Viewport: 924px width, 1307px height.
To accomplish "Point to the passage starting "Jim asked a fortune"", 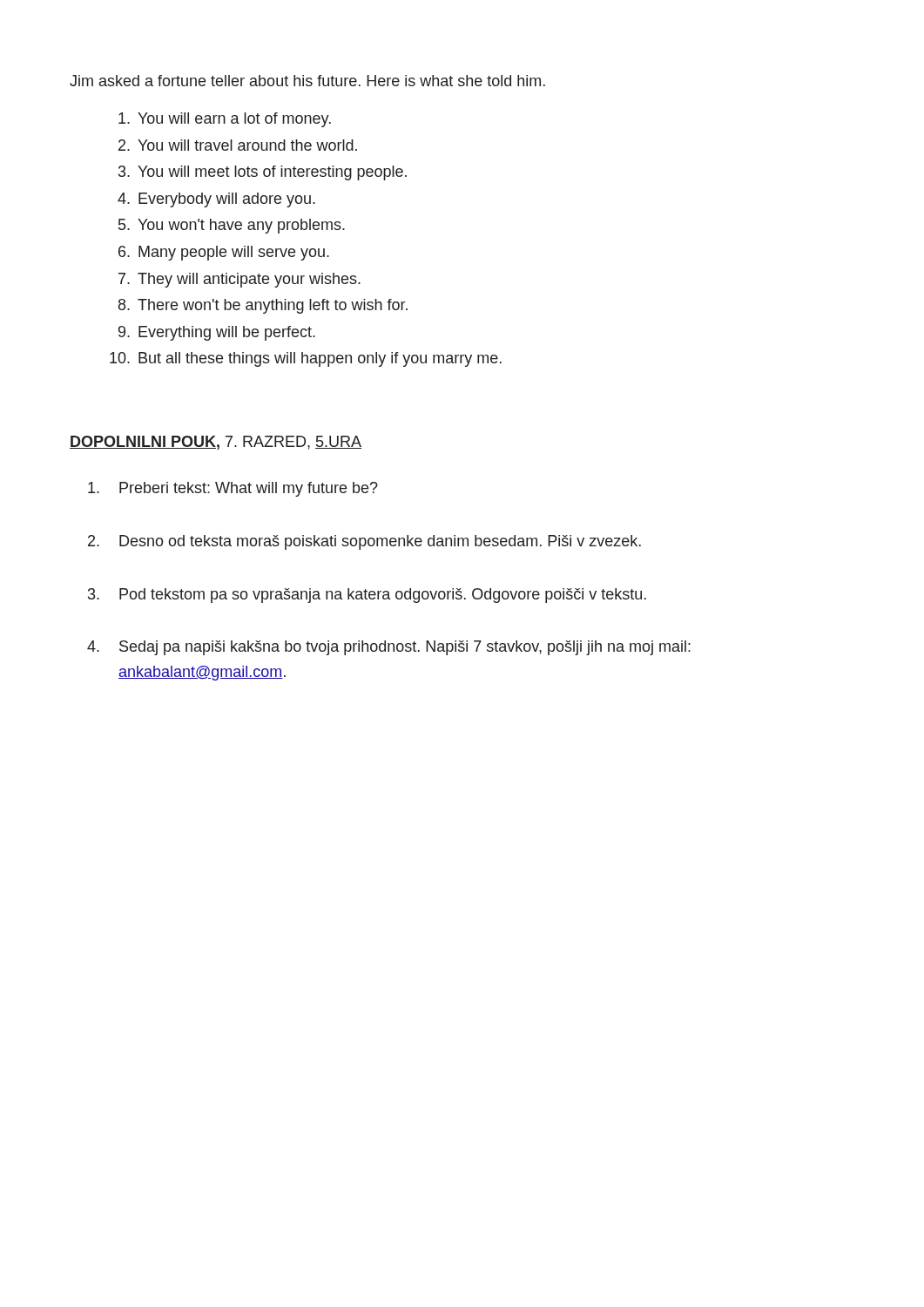I will [x=308, y=81].
